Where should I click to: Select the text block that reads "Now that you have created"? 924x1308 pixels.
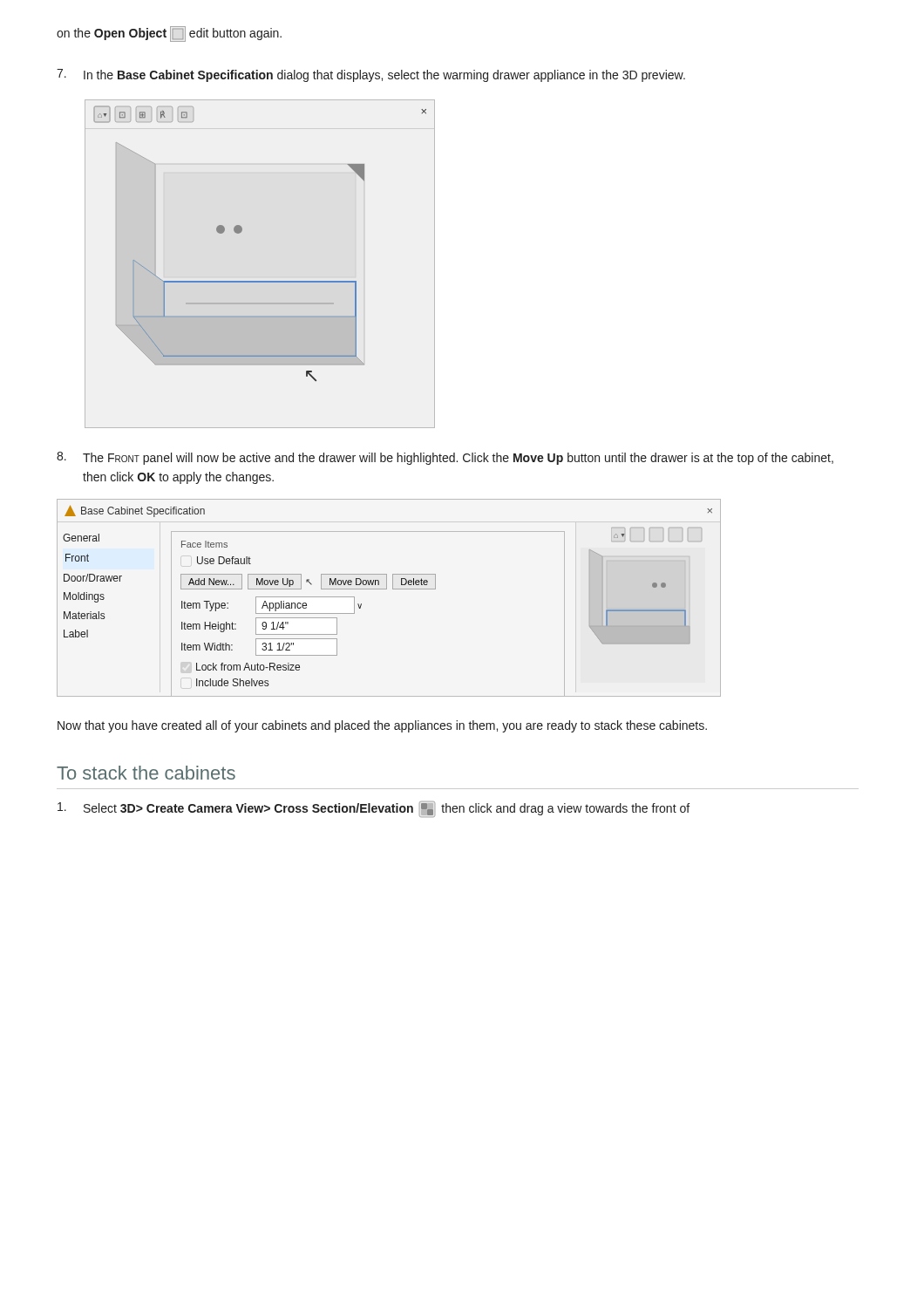coord(382,726)
